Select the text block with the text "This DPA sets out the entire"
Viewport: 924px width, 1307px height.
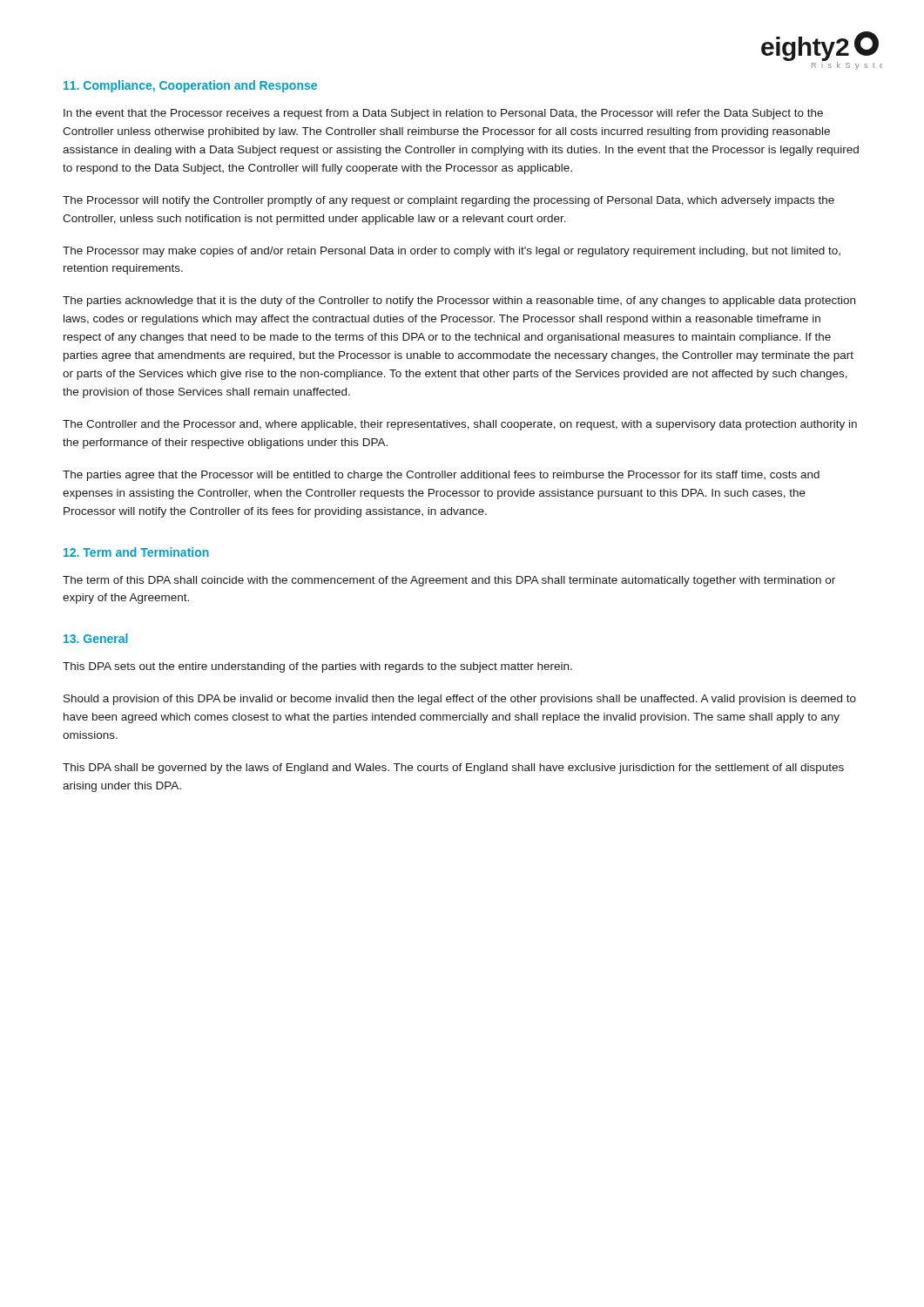coord(318,666)
